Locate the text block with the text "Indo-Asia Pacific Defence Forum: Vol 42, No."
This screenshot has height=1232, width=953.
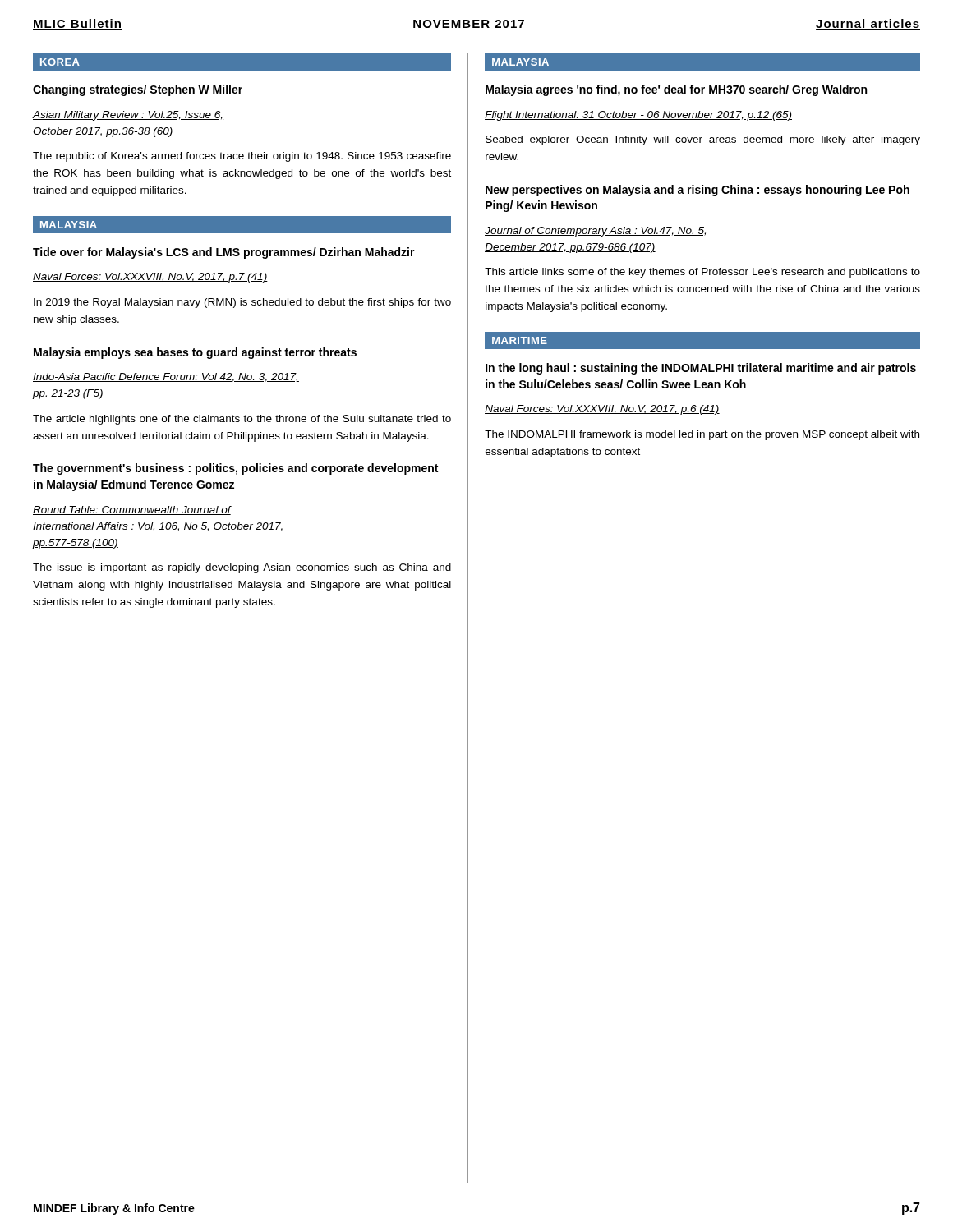(x=166, y=385)
